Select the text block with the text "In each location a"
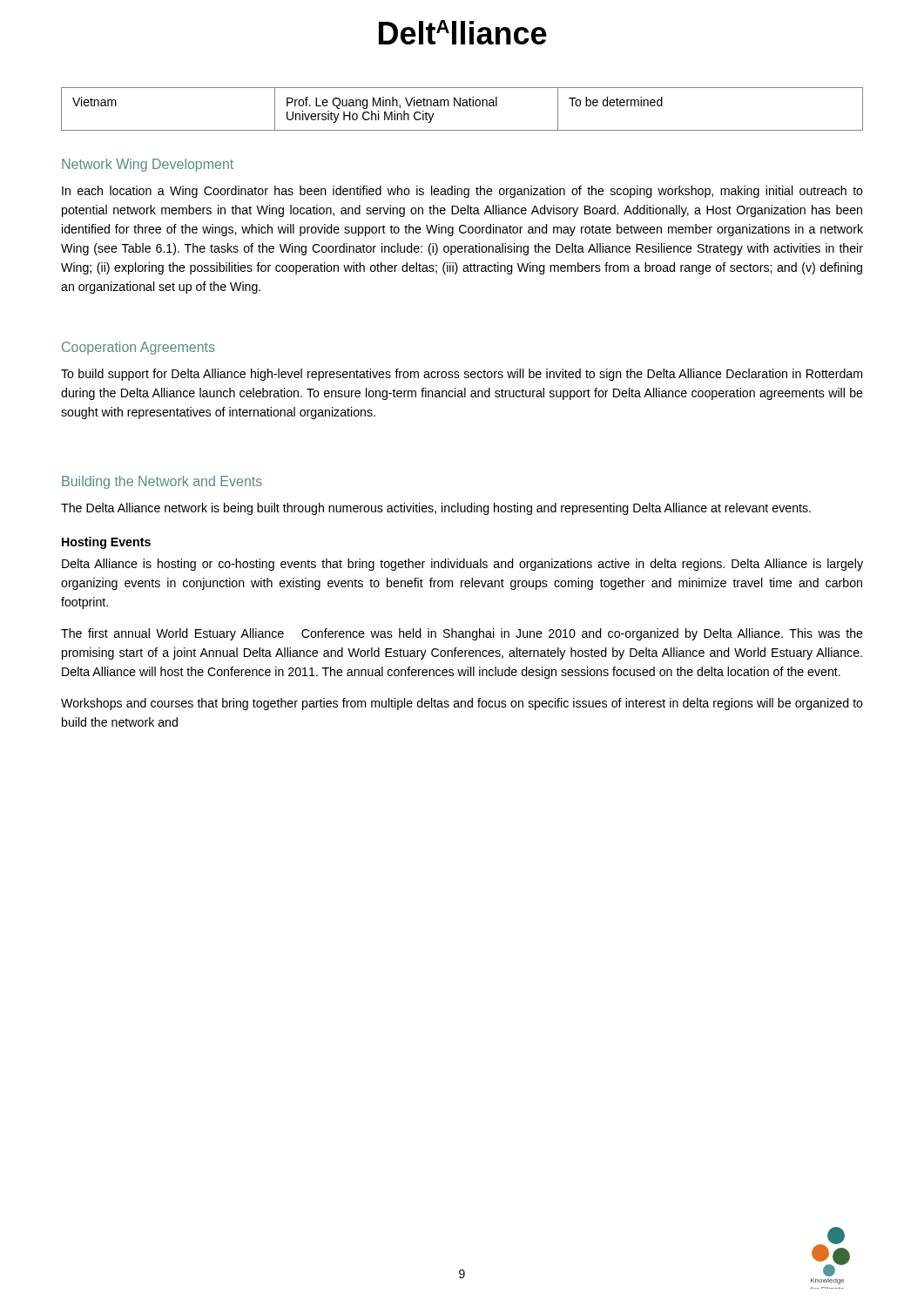The width and height of the screenshot is (924, 1307). click(x=462, y=239)
